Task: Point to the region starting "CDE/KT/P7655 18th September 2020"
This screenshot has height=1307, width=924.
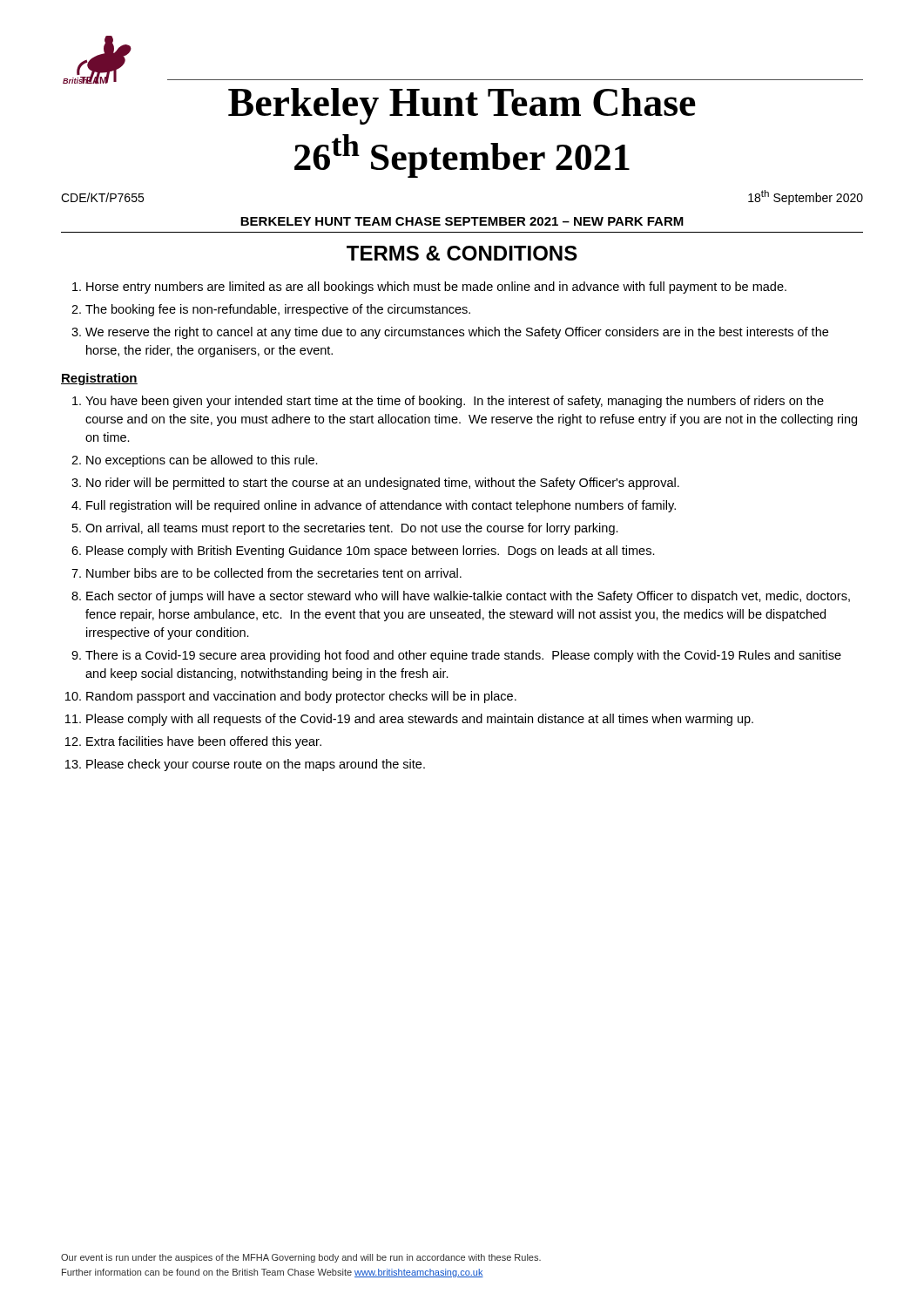Action: tap(94, 197)
